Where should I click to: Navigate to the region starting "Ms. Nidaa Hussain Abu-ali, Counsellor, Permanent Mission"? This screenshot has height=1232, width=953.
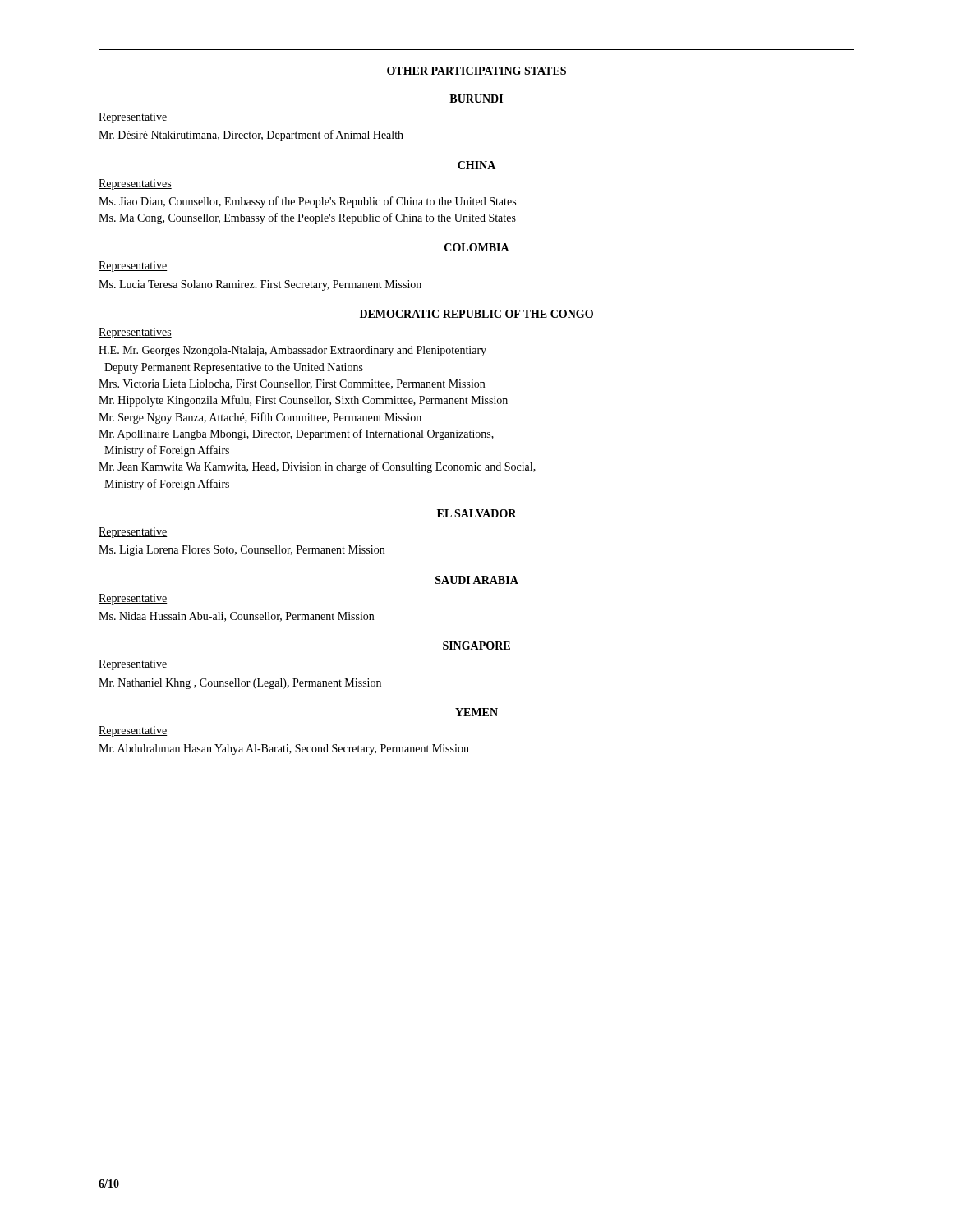tap(236, 616)
